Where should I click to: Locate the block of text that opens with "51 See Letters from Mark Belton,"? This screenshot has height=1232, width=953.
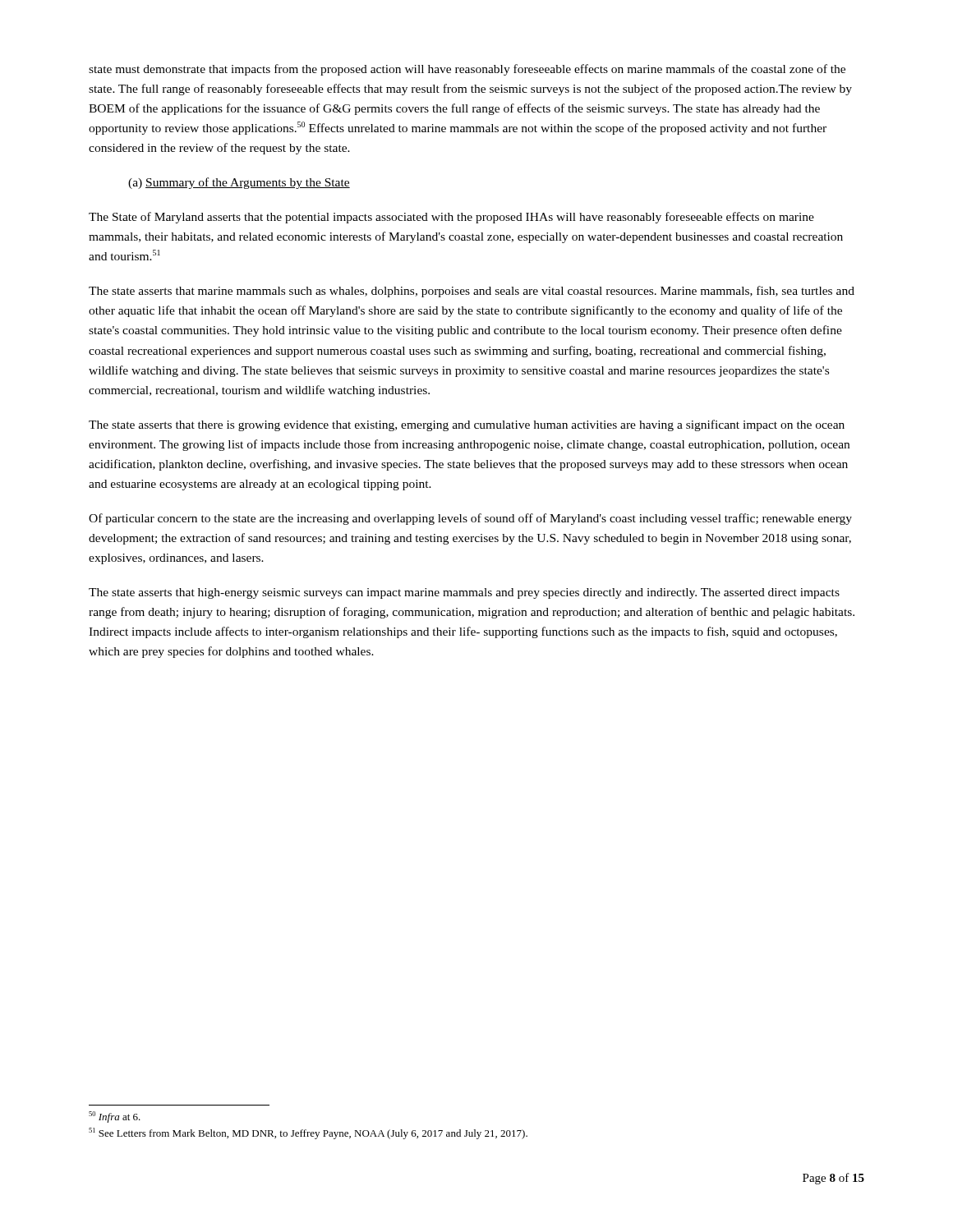pos(308,1133)
